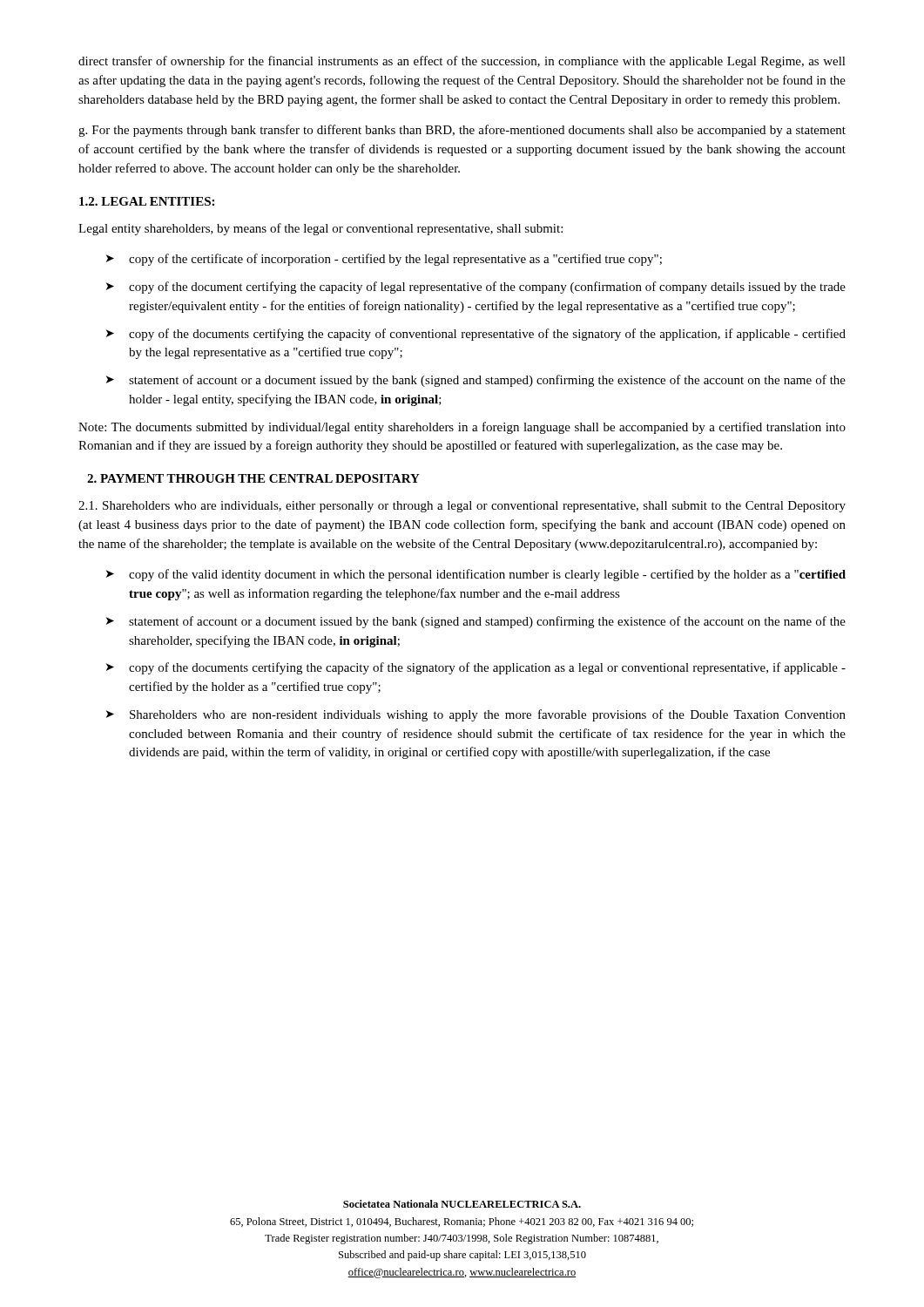Locate the text starting "1. Shareholders who are"
This screenshot has width=924, height=1307.
pyautogui.click(x=462, y=525)
